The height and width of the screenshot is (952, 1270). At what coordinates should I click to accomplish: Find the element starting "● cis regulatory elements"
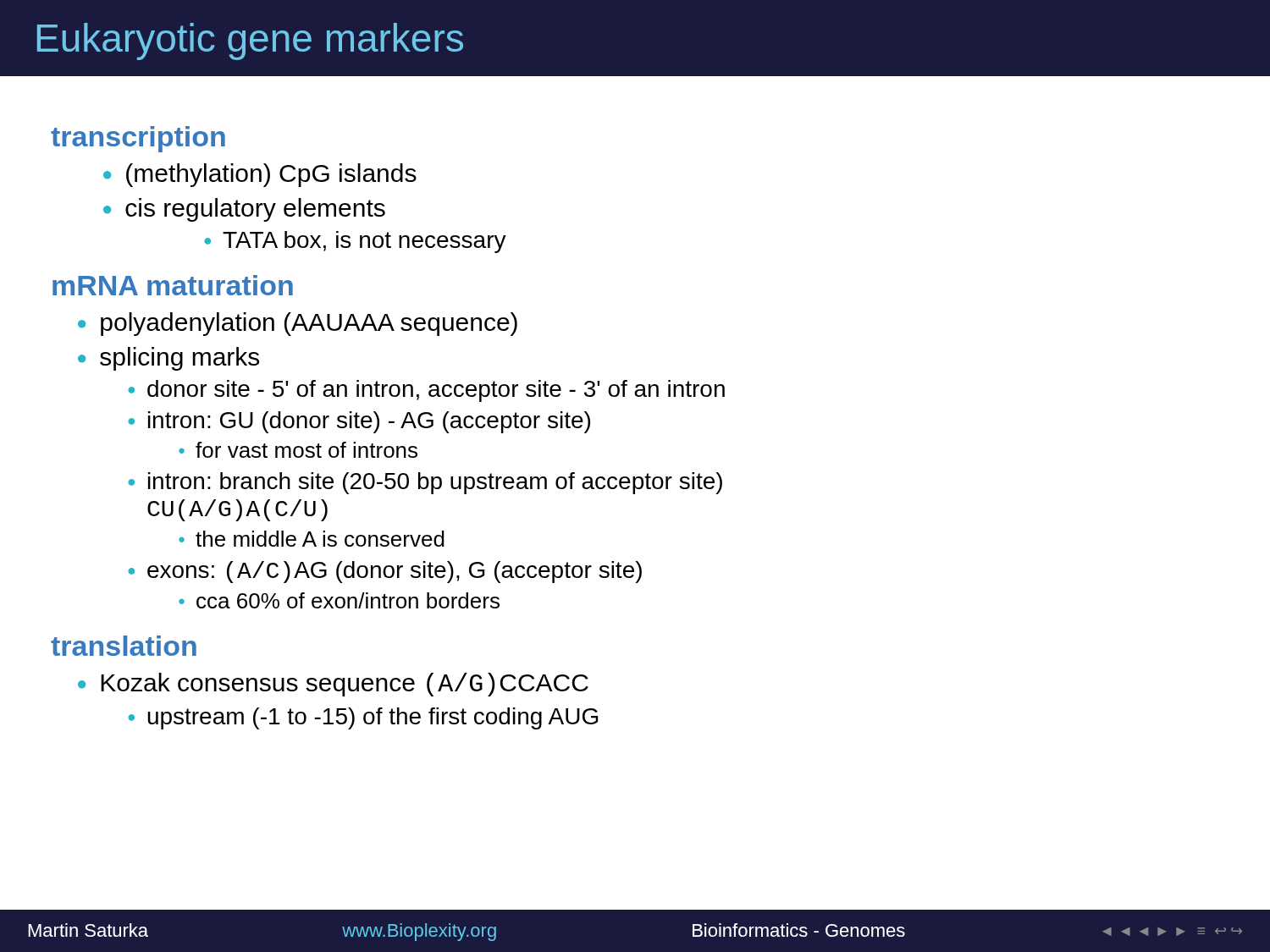pyautogui.click(x=244, y=210)
